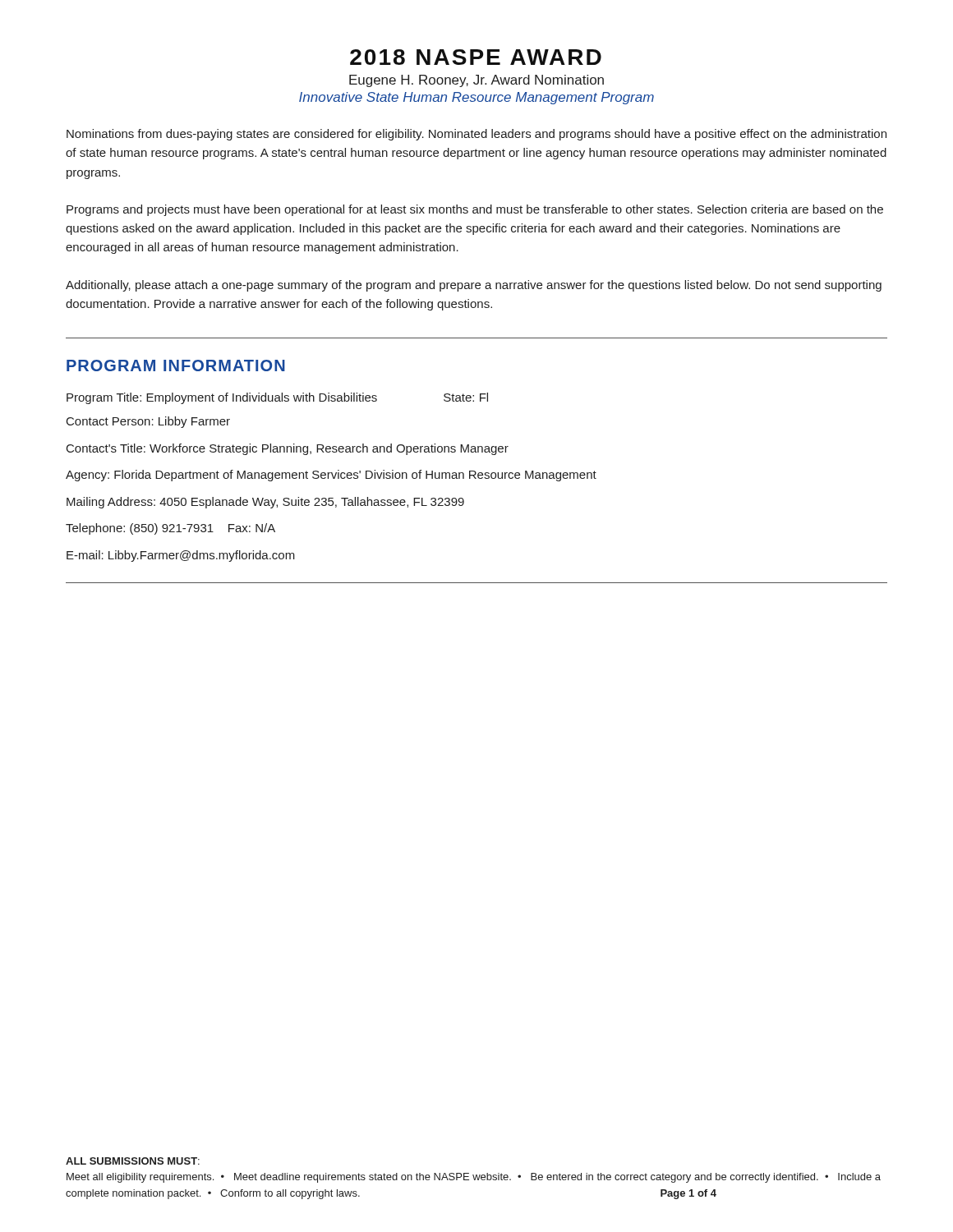Find the block on this page that starts "Programs and projects must have"
Image resolution: width=953 pixels, height=1232 pixels.
tap(475, 228)
